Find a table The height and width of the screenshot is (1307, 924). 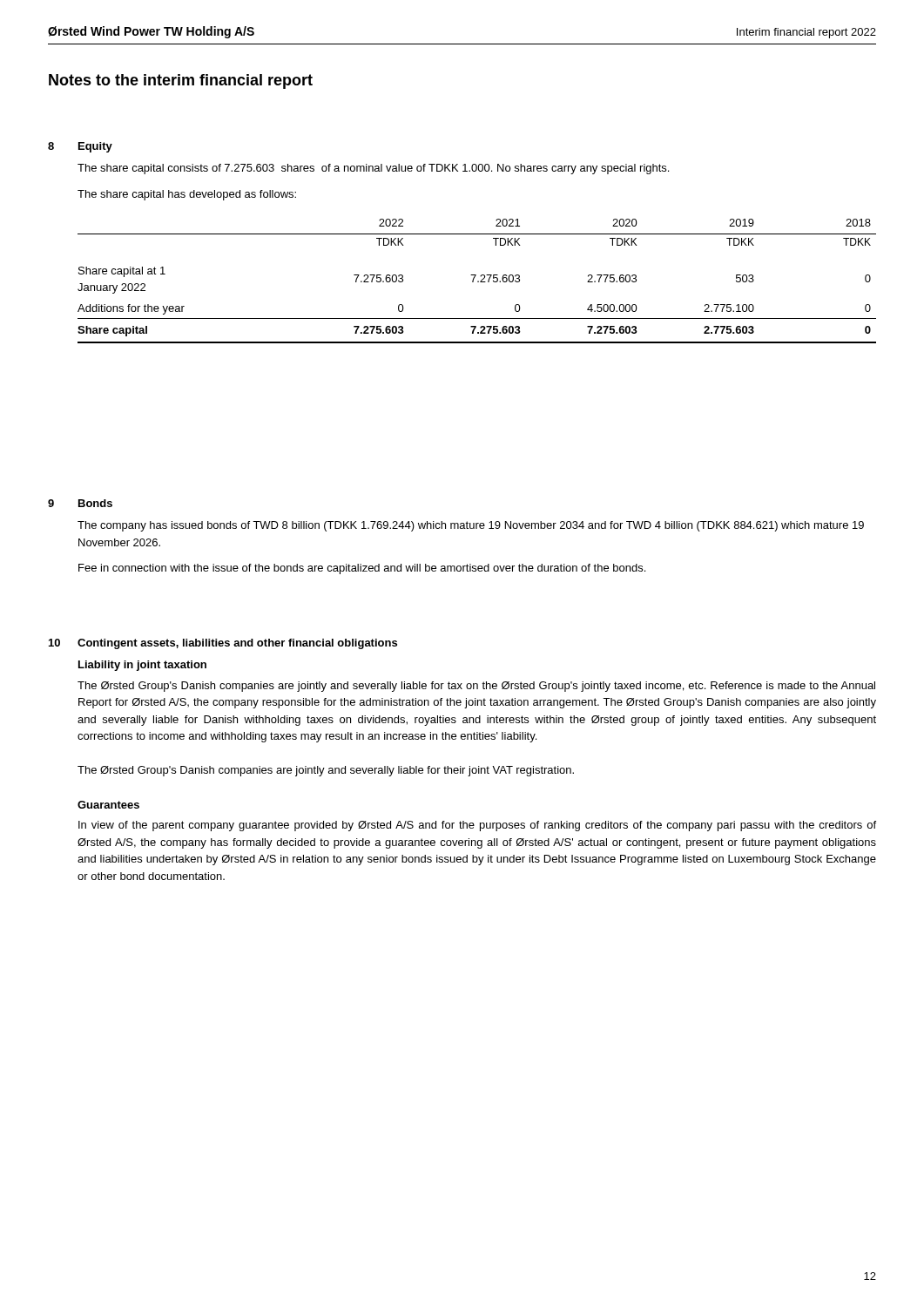477,278
